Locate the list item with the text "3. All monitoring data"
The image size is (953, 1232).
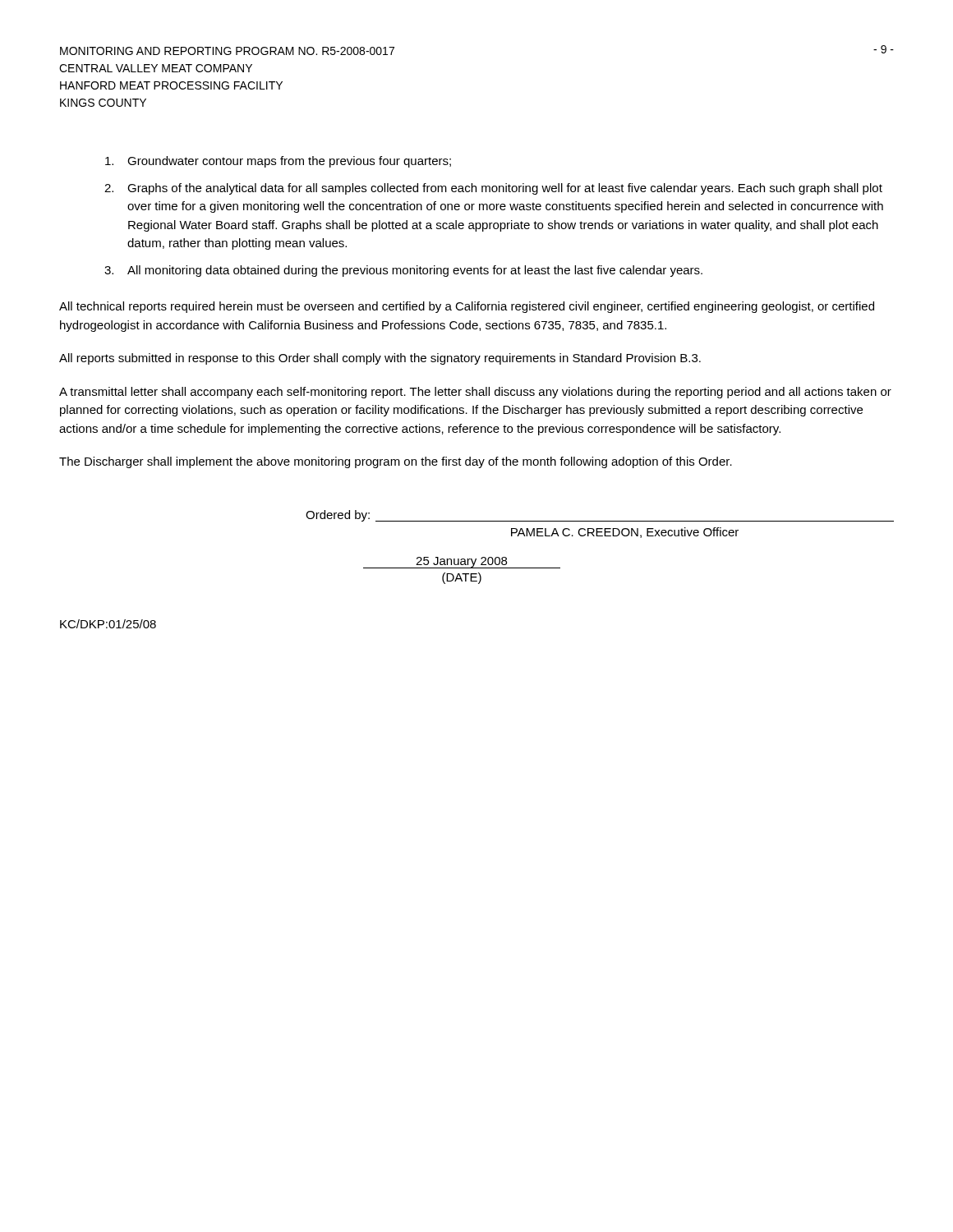[x=404, y=270]
